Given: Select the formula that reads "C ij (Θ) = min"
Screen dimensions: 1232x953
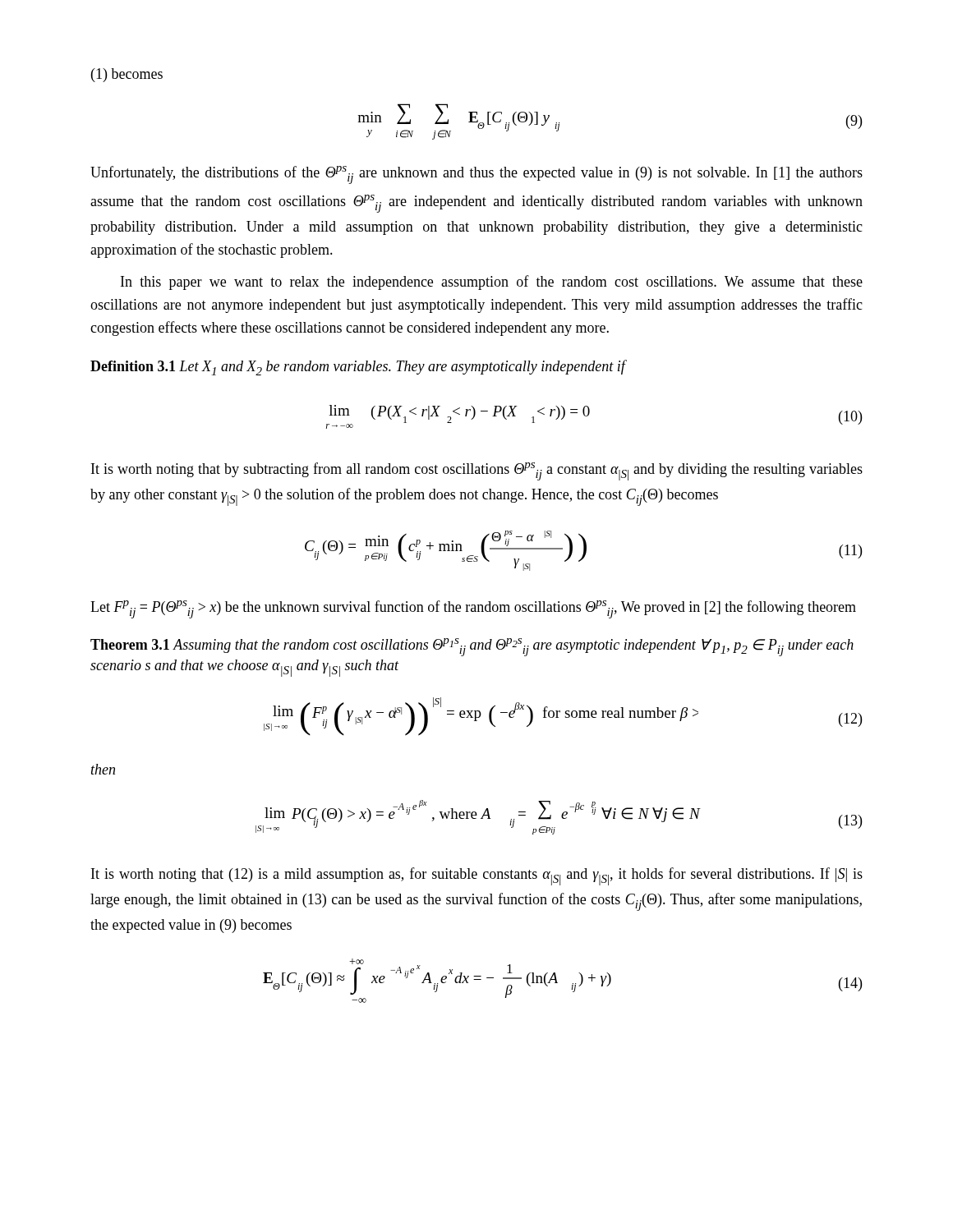Looking at the screenshot, I should point(583,551).
